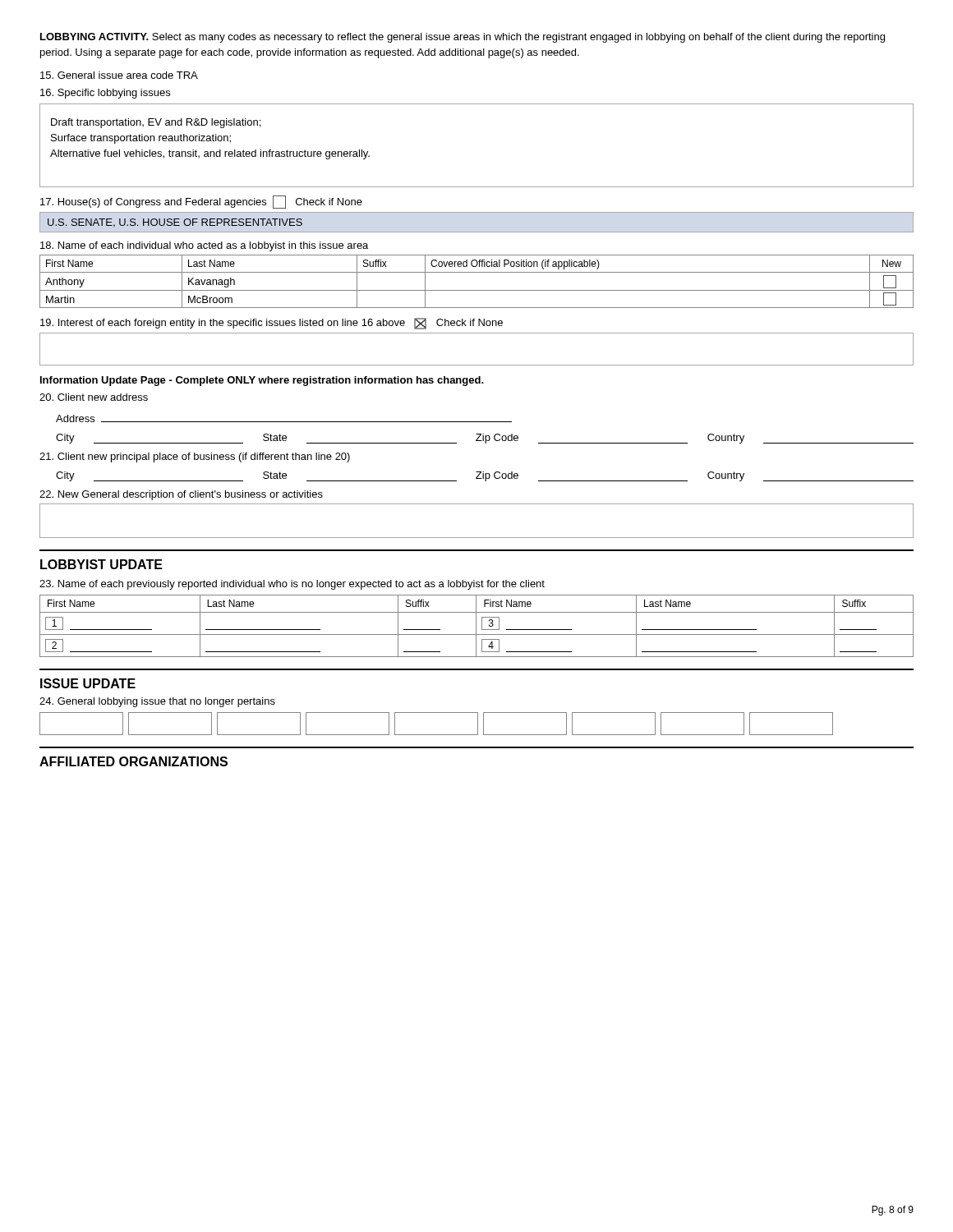Click on the text block starting "Address City State Zip Code Country"

point(485,425)
